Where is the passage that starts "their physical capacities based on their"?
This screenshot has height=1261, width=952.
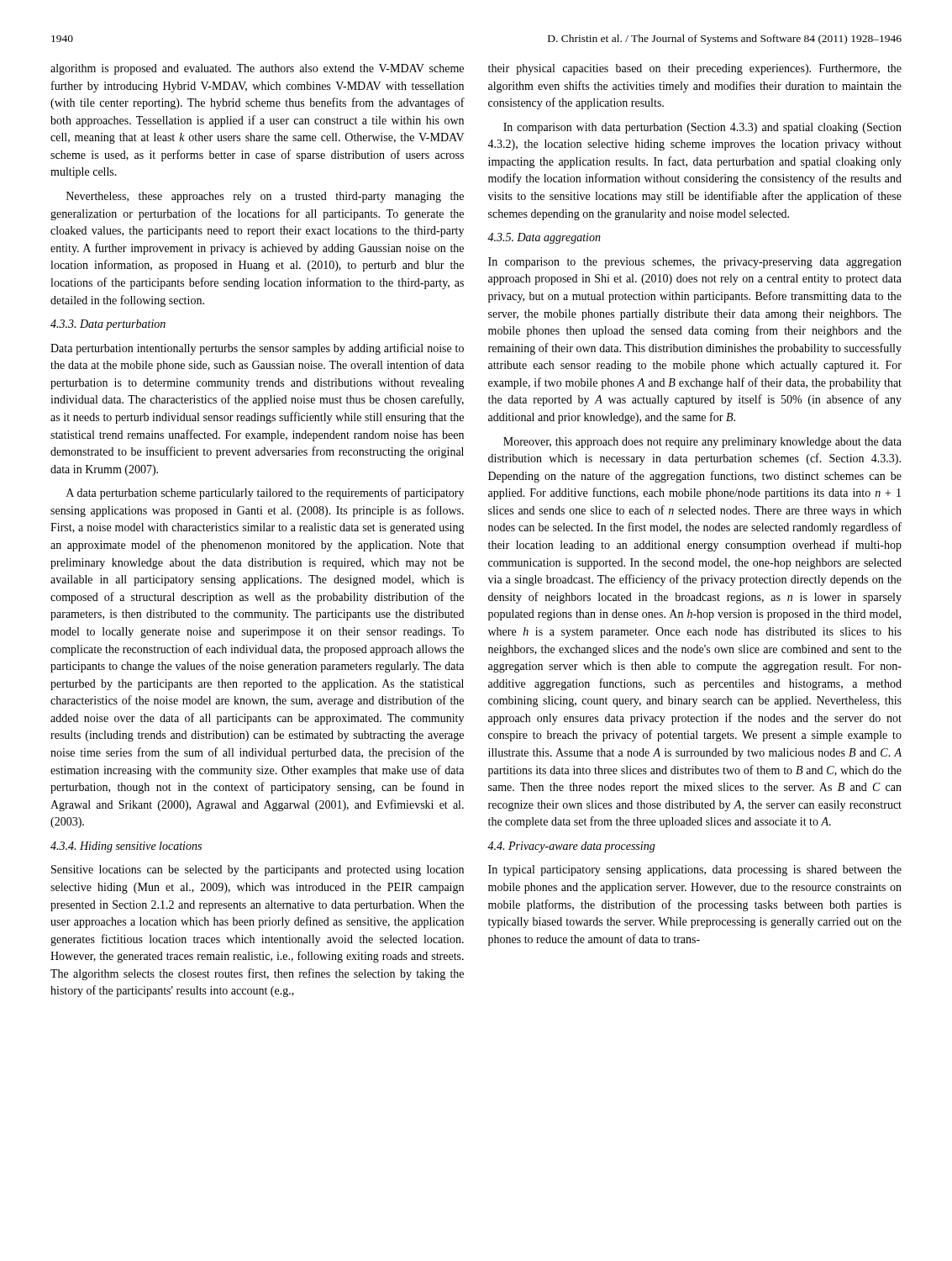click(695, 87)
